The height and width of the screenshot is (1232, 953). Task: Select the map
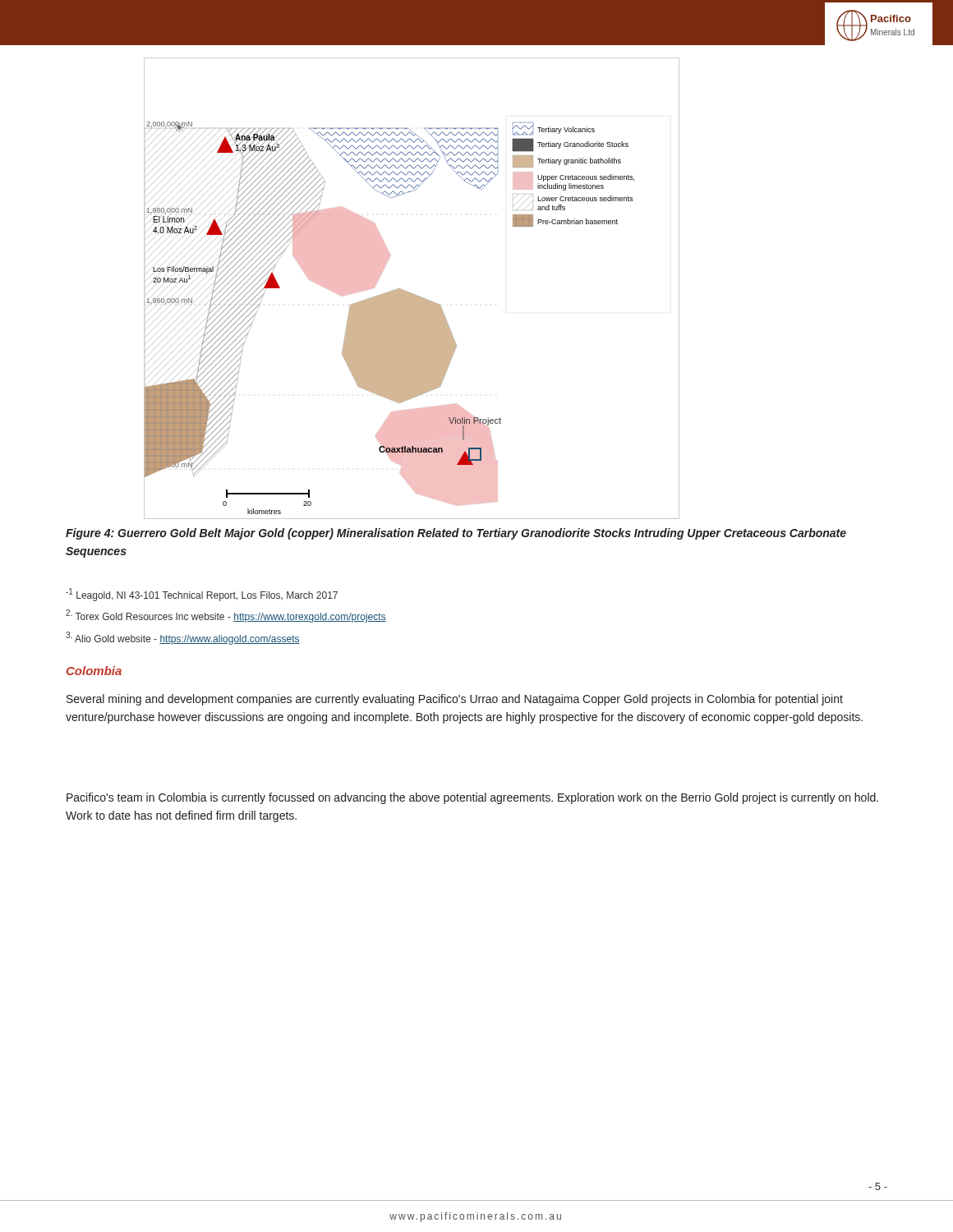[x=411, y=287]
